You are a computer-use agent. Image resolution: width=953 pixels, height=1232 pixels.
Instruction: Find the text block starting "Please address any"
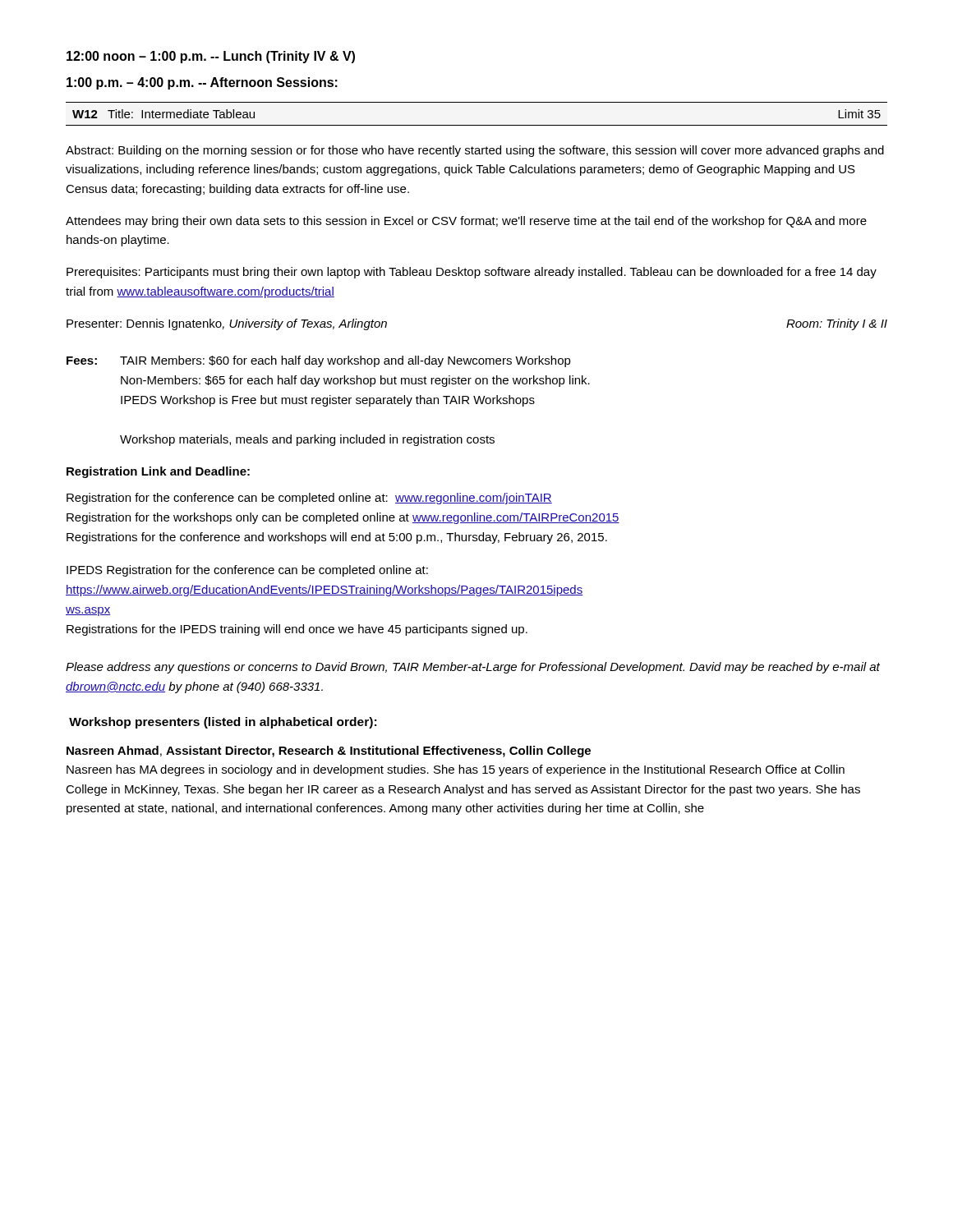pos(473,676)
